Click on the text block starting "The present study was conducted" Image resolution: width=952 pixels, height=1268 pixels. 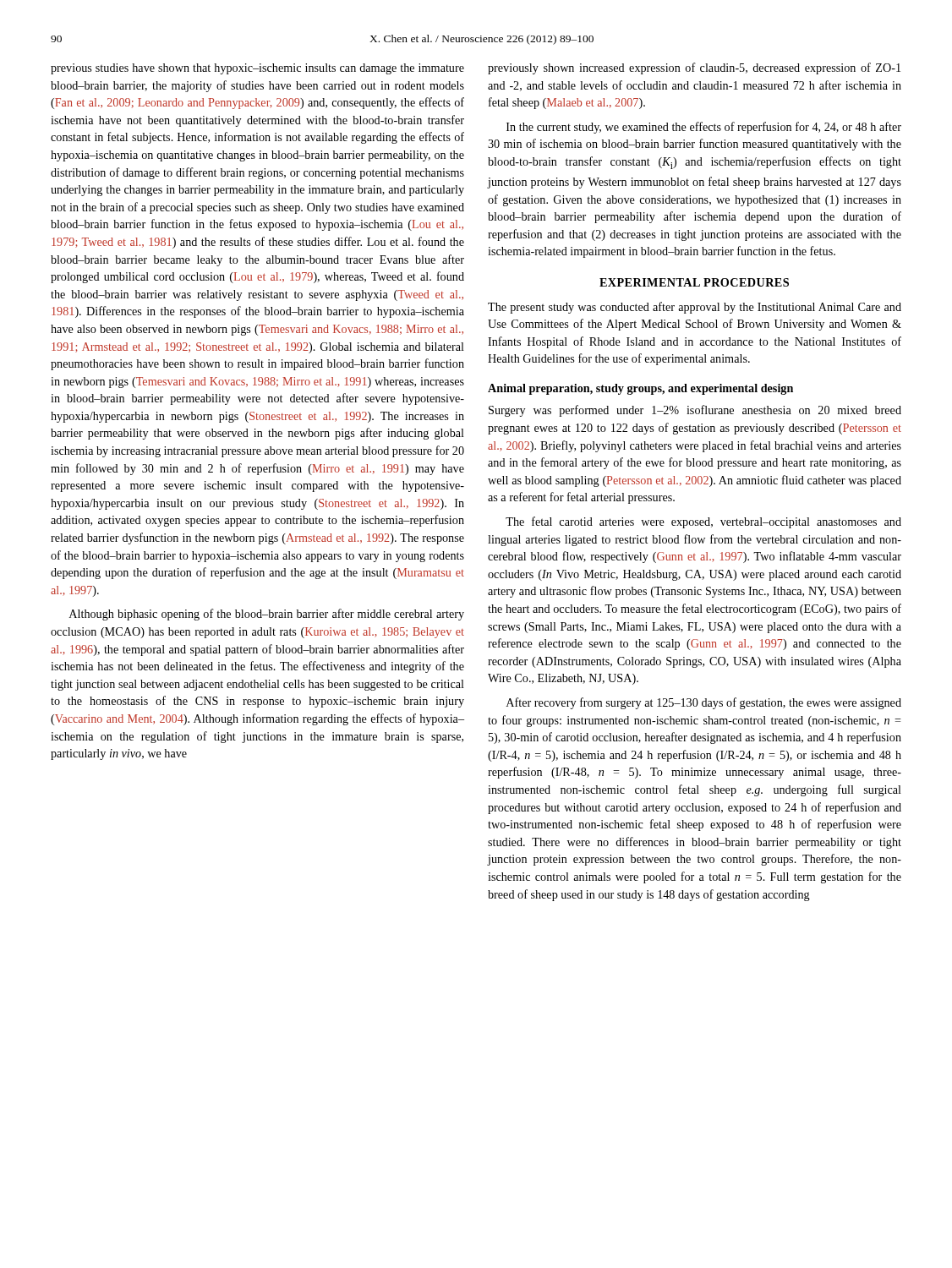click(695, 333)
